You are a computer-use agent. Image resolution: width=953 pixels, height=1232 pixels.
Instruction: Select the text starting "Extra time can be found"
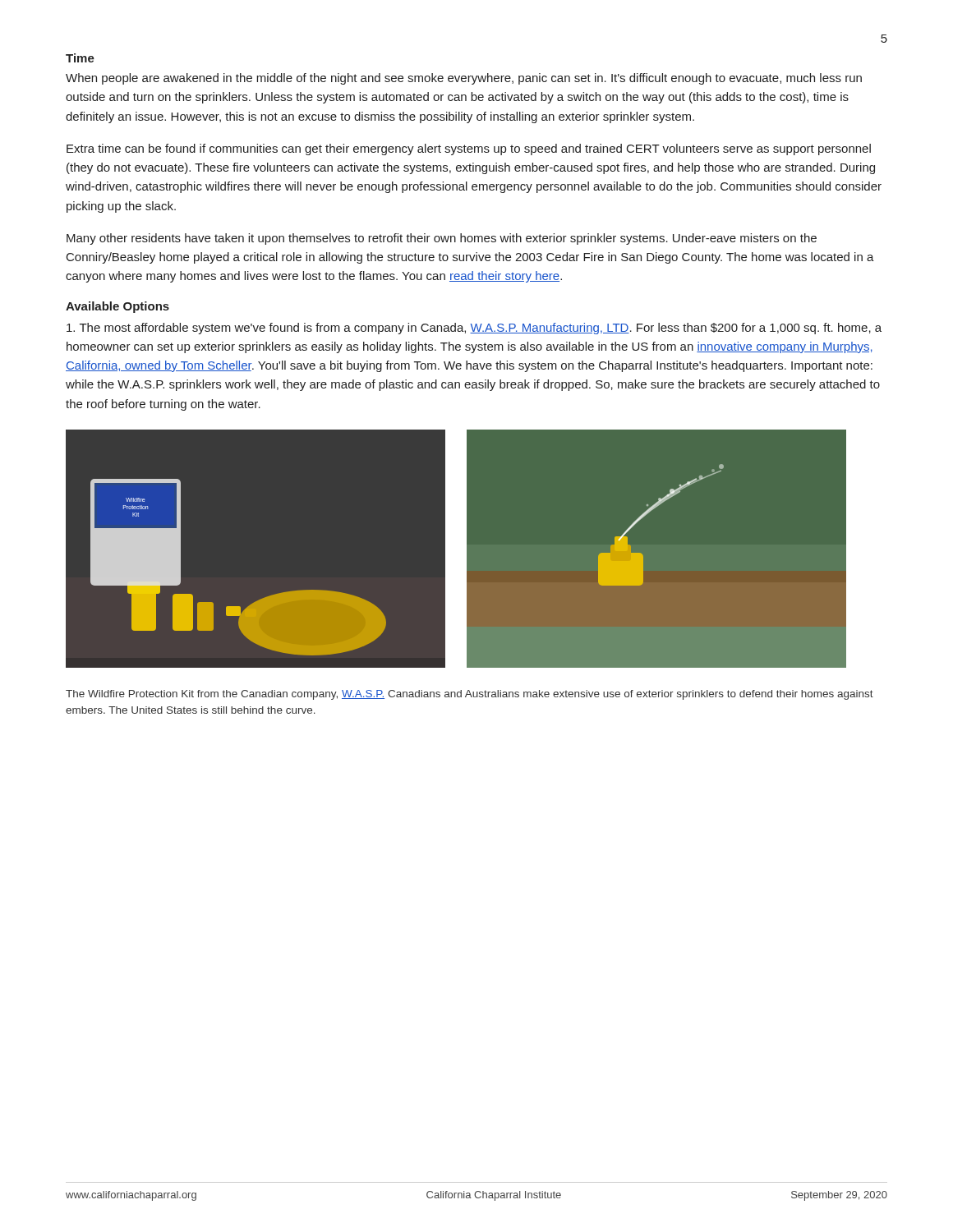click(474, 177)
